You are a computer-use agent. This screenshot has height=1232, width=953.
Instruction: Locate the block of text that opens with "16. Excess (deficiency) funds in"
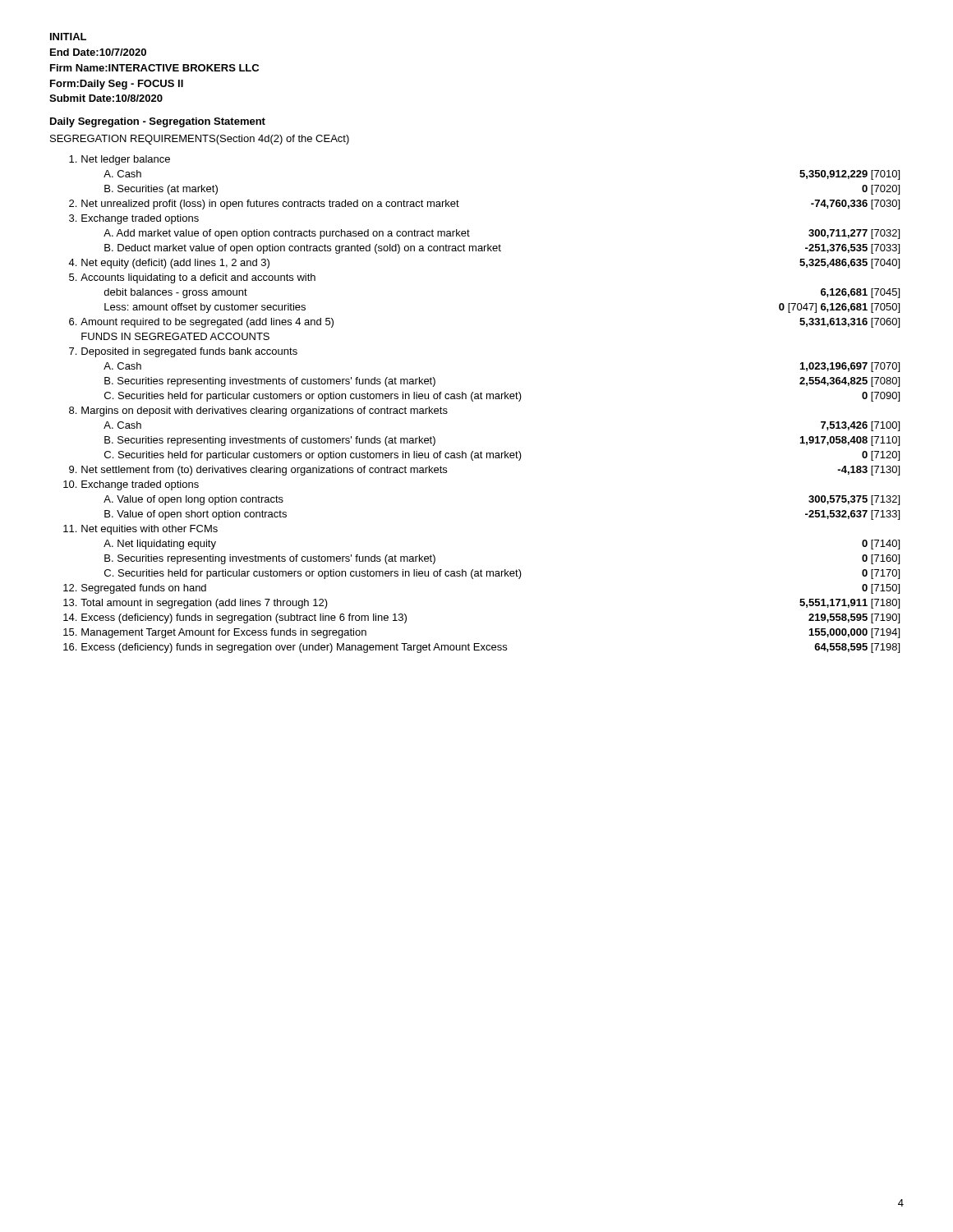476,647
